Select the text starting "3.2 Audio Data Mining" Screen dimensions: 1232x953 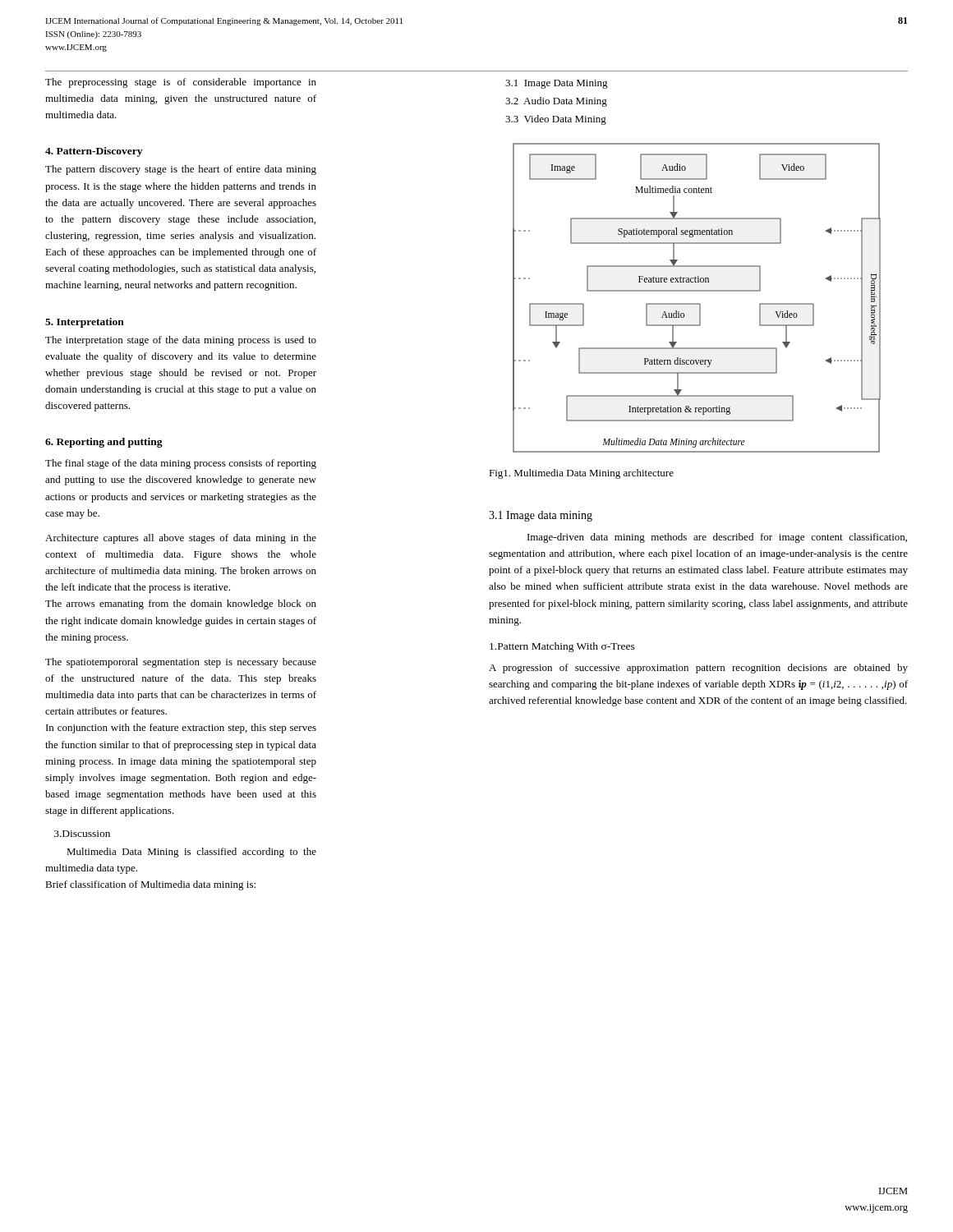(556, 101)
